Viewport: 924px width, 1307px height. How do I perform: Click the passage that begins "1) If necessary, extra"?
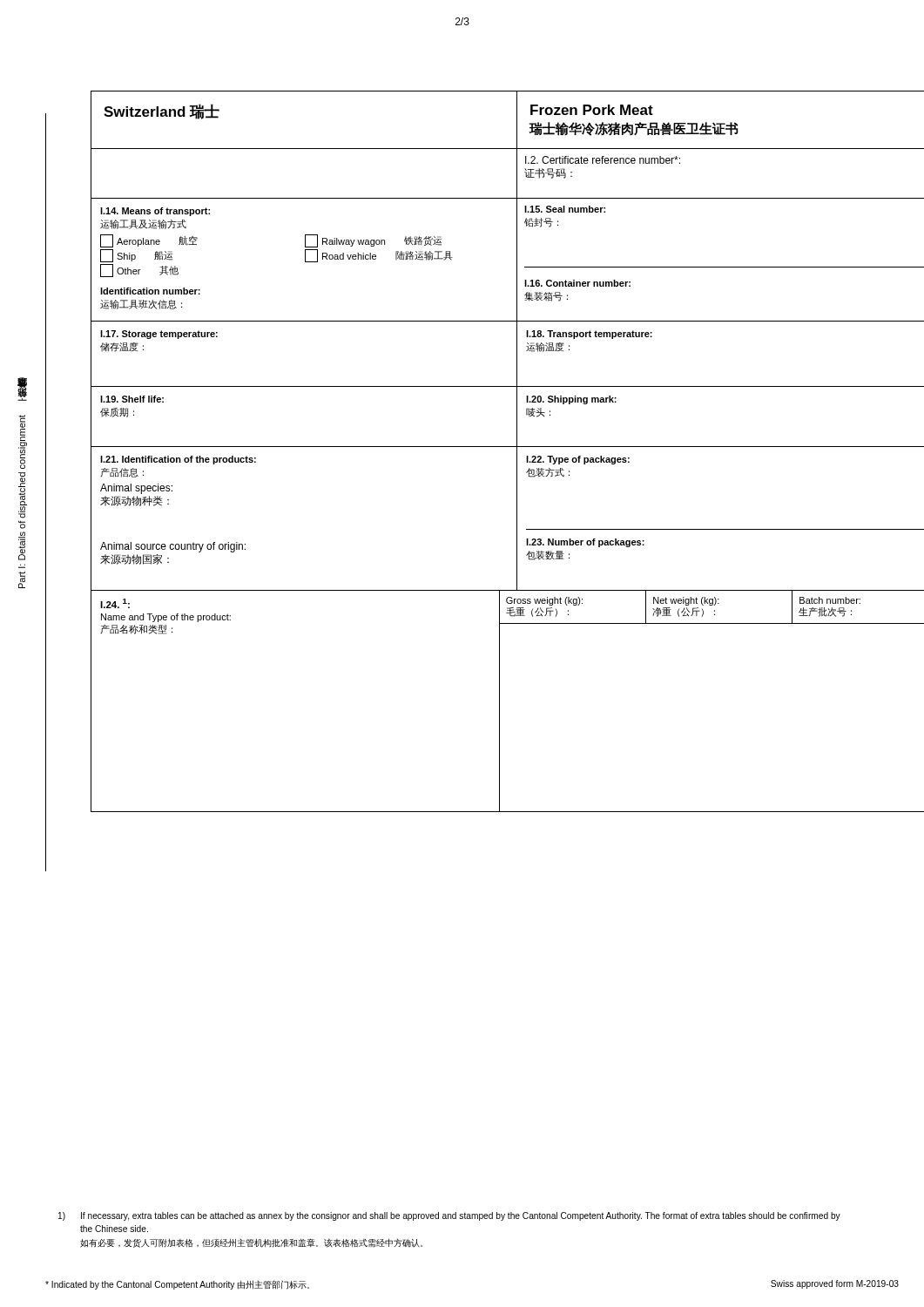pyautogui.click(x=449, y=1229)
